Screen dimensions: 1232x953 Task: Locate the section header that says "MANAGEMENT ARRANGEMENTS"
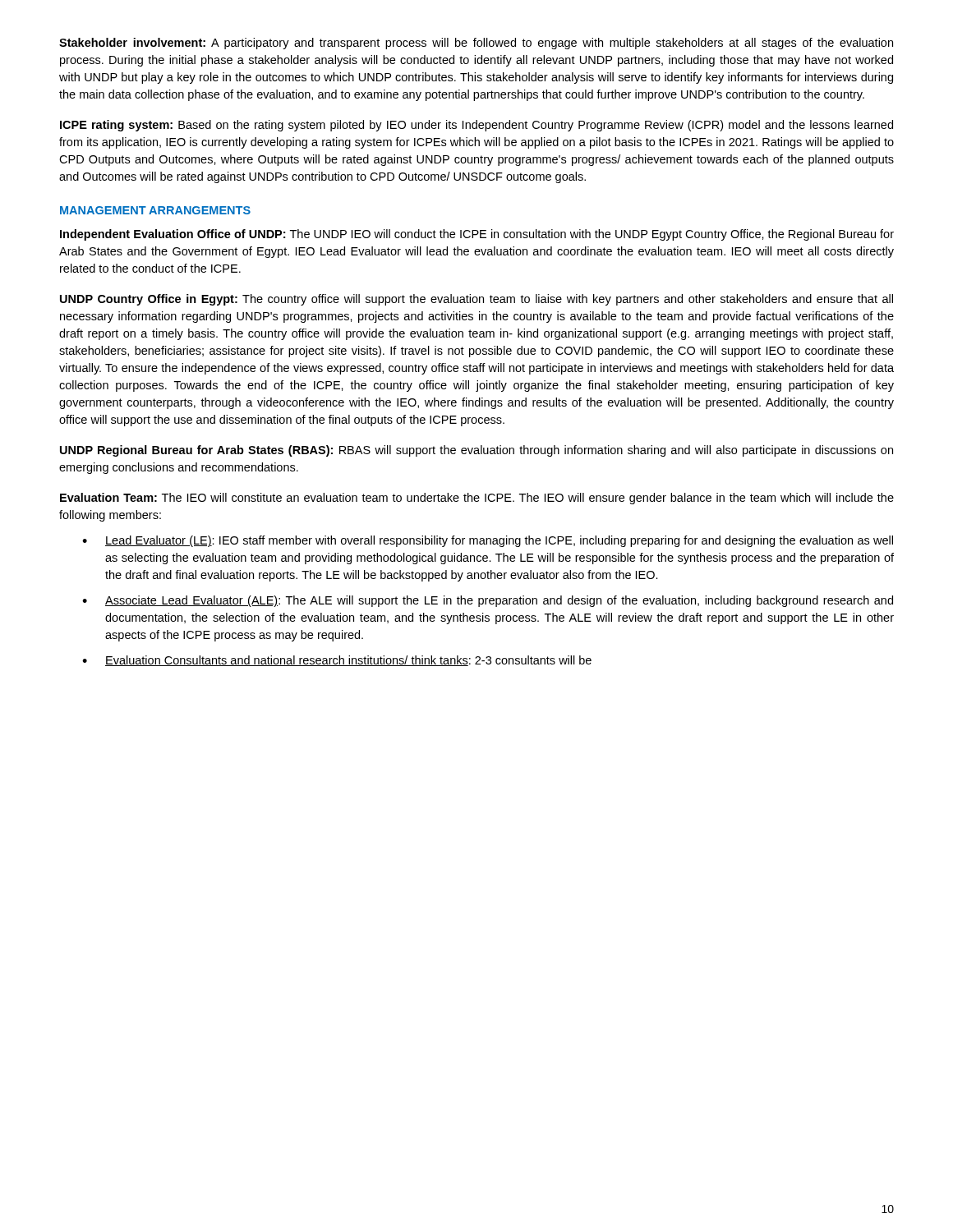click(155, 210)
